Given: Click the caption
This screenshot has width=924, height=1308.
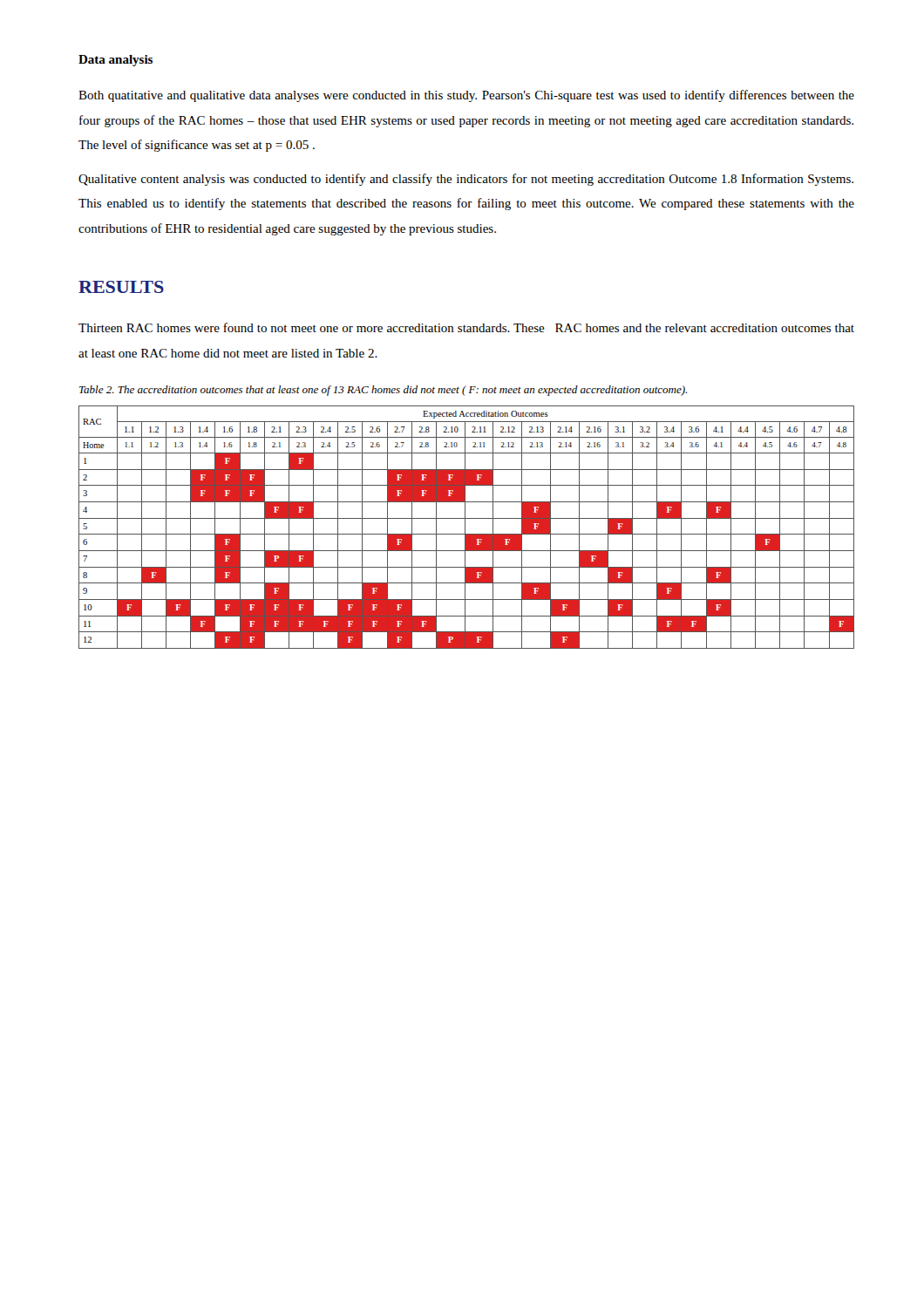Looking at the screenshot, I should (383, 389).
